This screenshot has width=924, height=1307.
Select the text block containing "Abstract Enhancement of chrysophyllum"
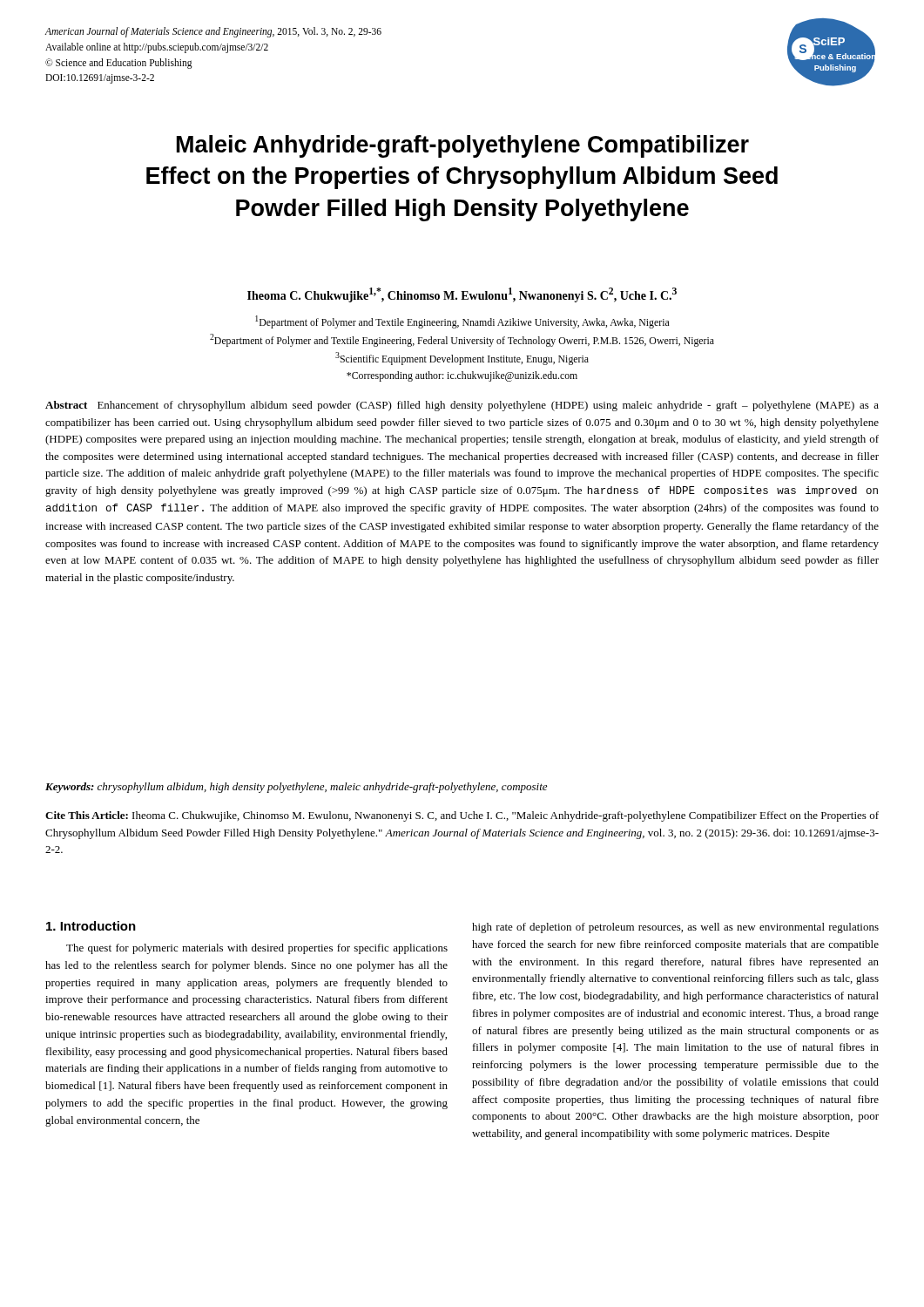point(462,491)
